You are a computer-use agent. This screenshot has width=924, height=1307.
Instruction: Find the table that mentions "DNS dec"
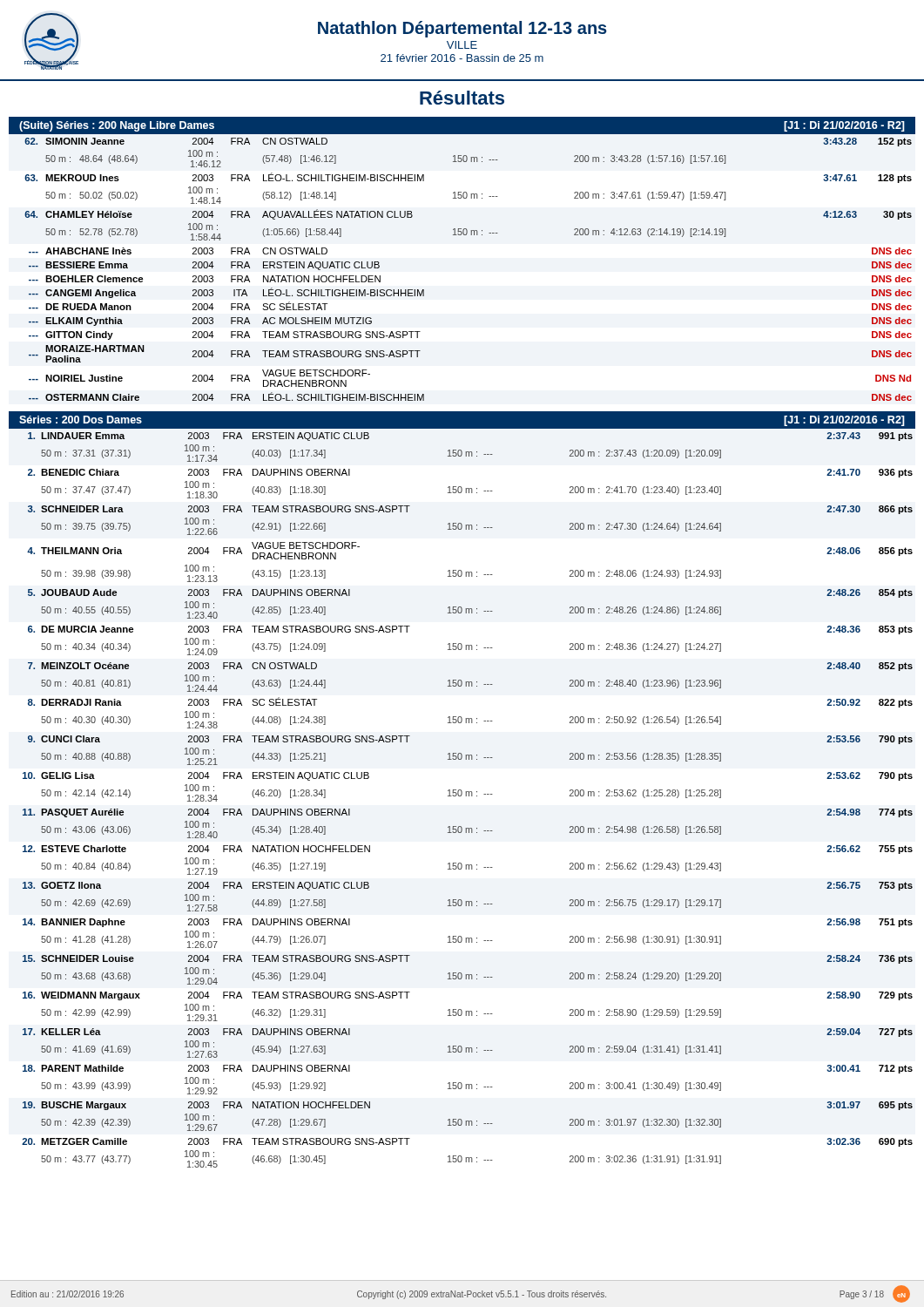pos(462,269)
